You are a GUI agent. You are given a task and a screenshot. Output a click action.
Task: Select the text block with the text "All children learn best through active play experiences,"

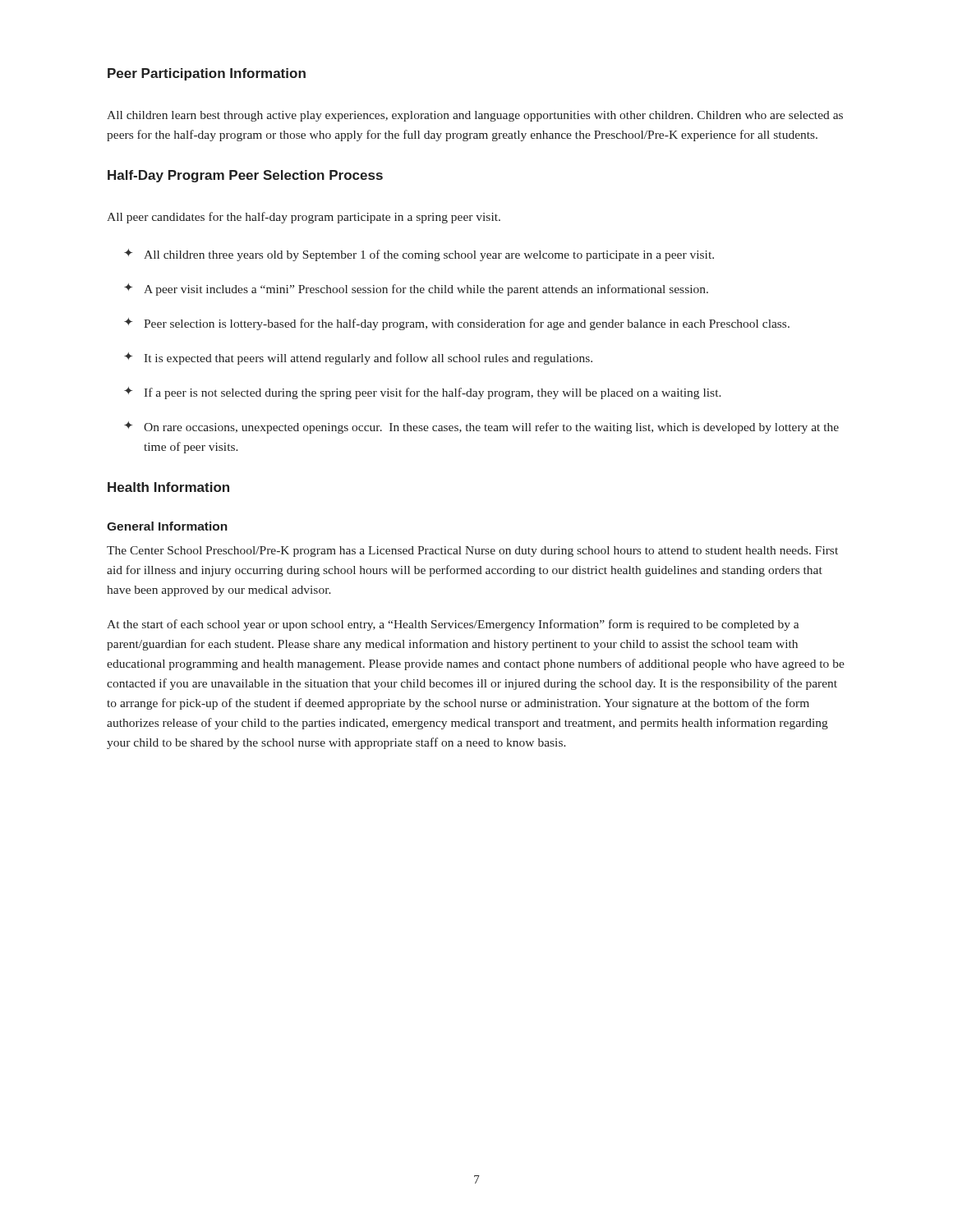coord(475,124)
